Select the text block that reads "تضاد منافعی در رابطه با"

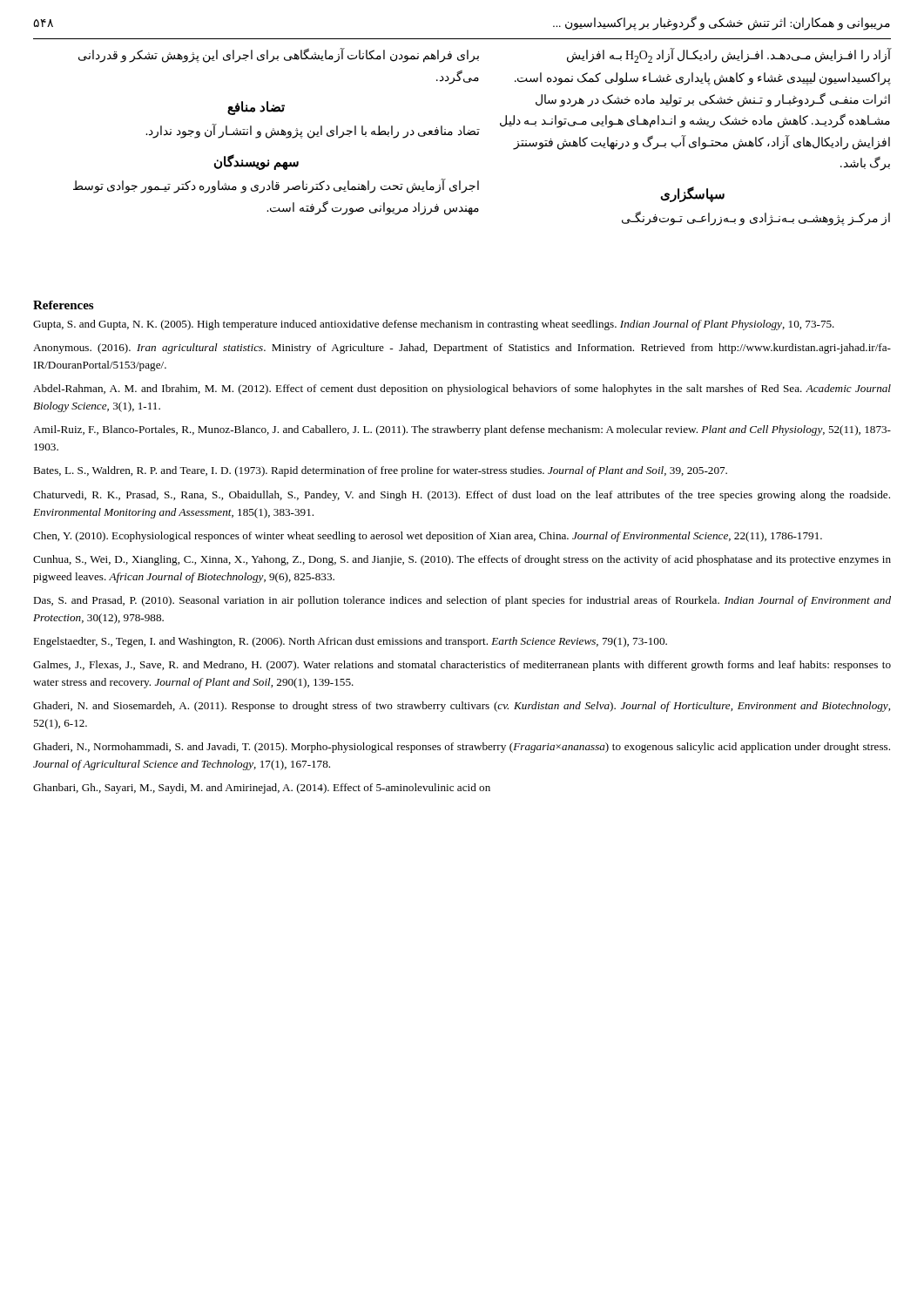[312, 131]
